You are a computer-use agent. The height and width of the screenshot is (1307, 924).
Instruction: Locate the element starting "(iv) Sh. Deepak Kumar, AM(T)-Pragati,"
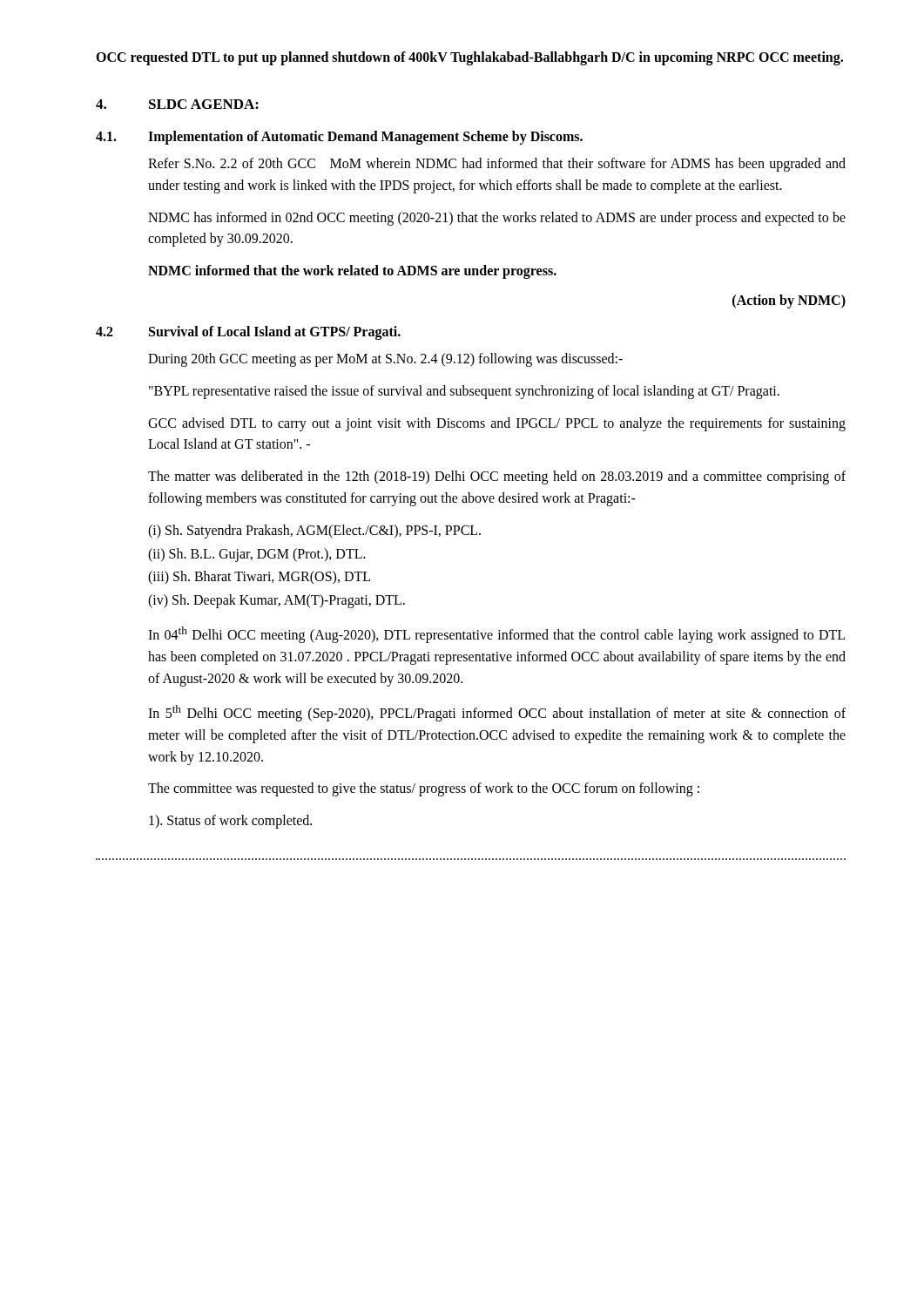click(x=277, y=600)
